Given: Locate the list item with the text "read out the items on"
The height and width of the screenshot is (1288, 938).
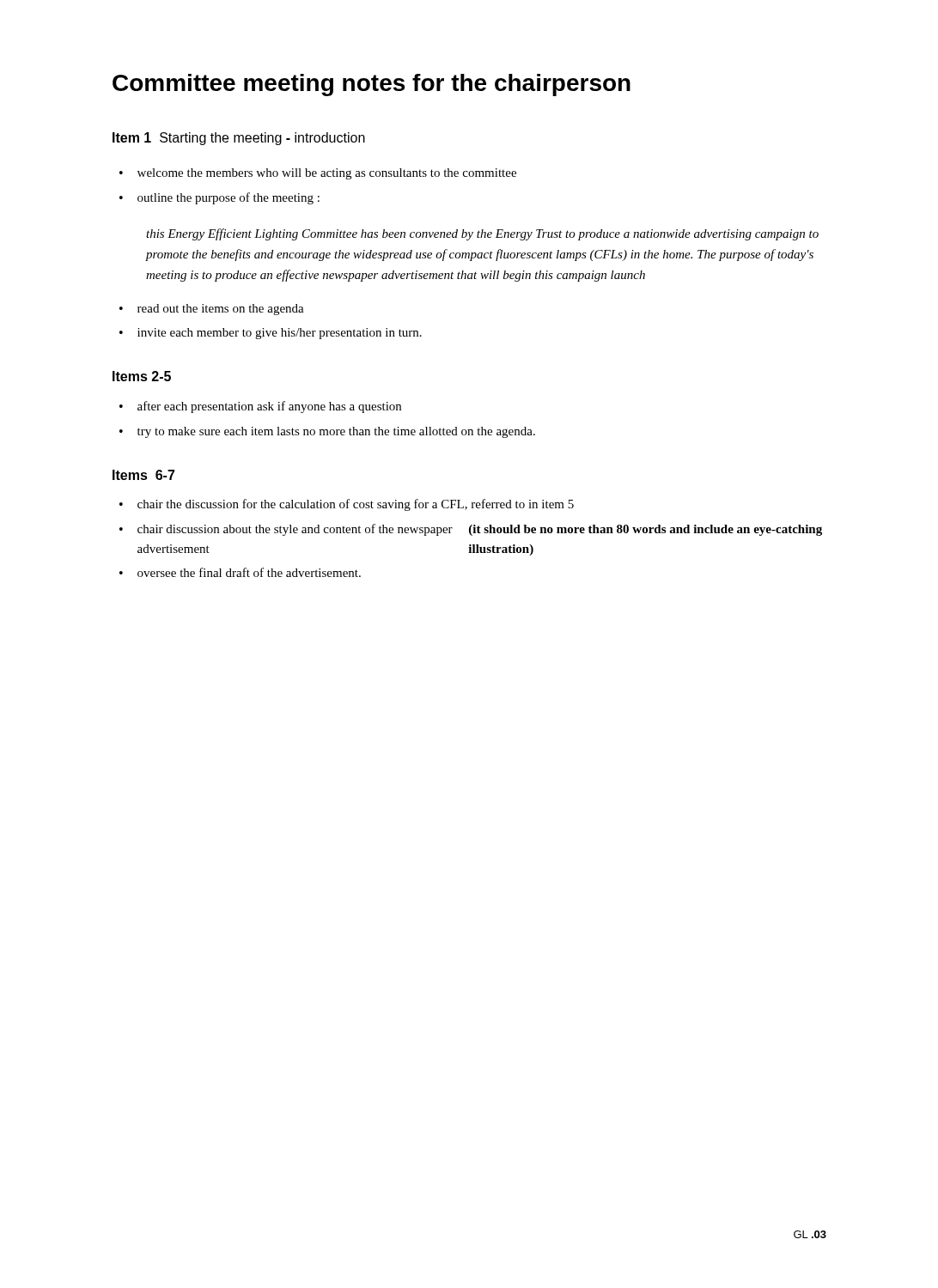Looking at the screenshot, I should (220, 308).
